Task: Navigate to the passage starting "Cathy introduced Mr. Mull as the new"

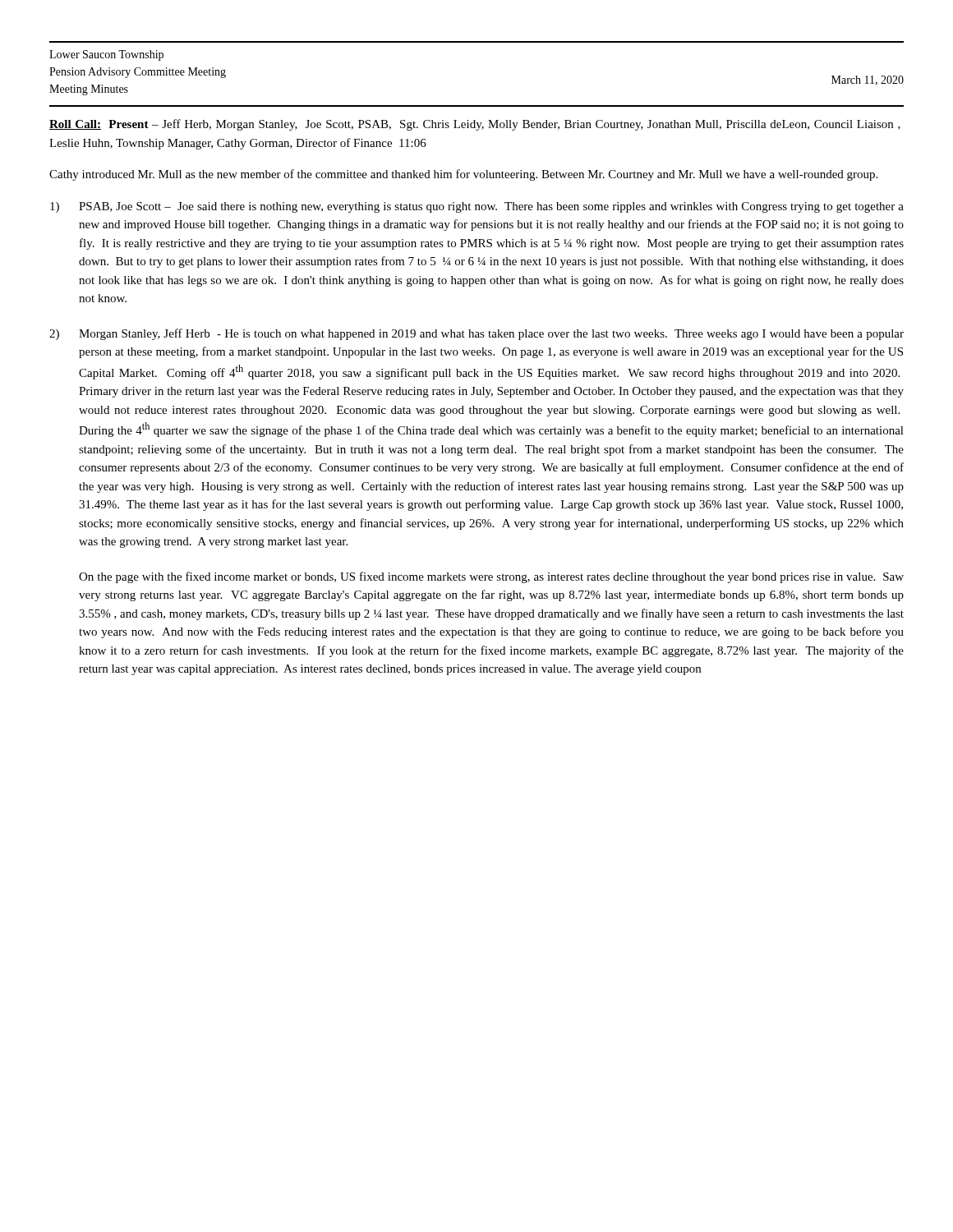Action: click(464, 174)
